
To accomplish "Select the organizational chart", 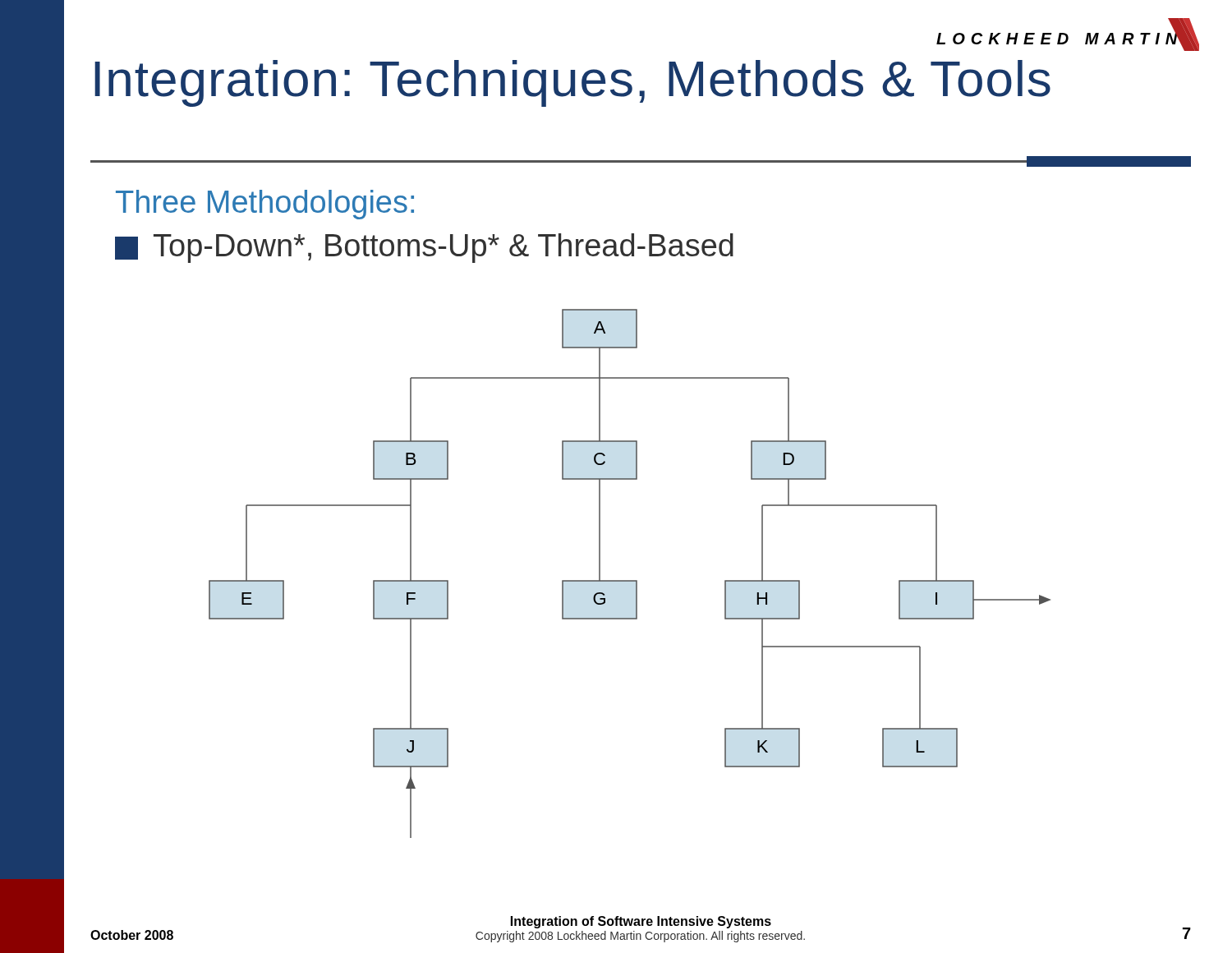I will point(641,587).
